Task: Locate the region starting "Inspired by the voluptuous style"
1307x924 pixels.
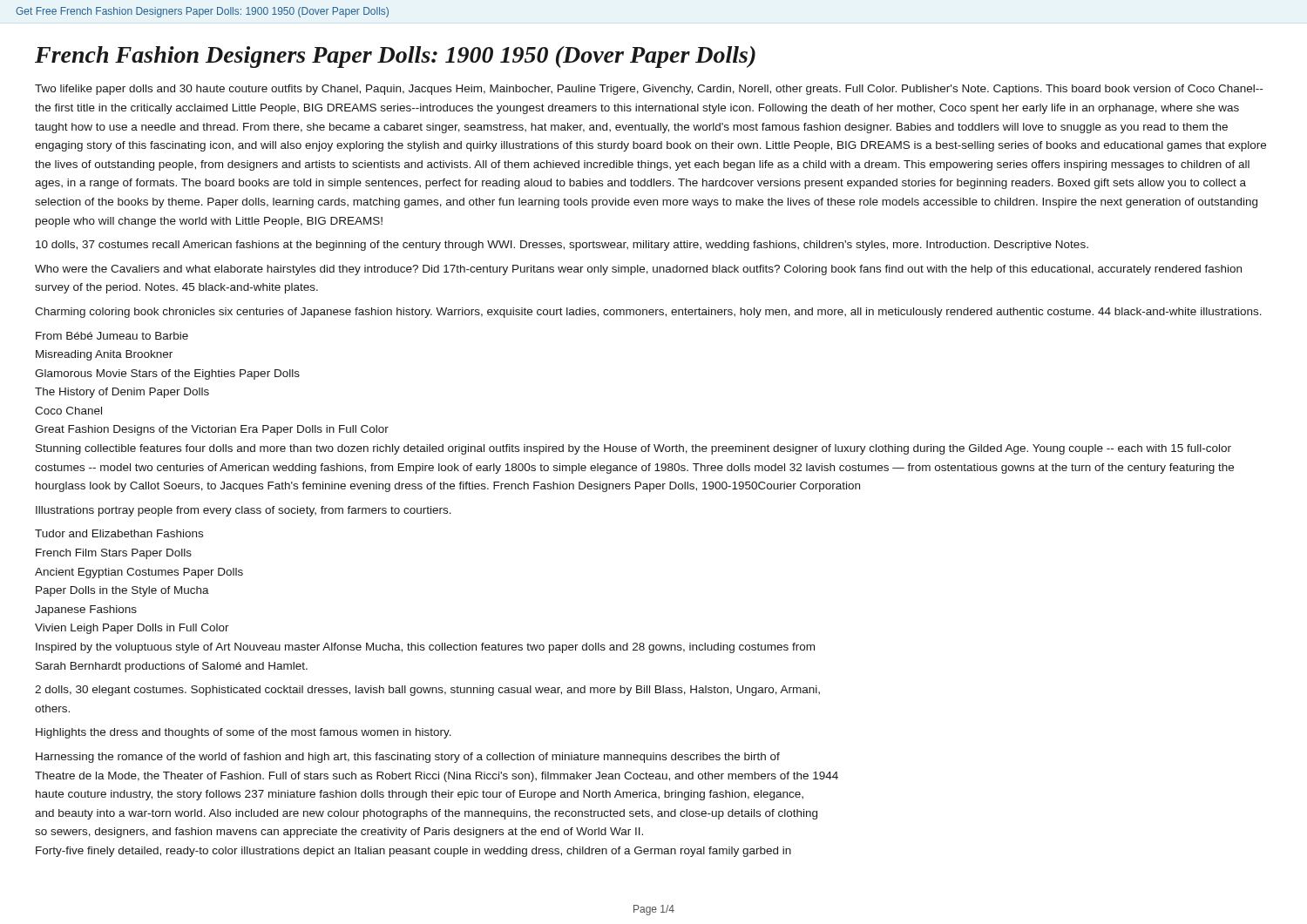Action: tap(654, 656)
